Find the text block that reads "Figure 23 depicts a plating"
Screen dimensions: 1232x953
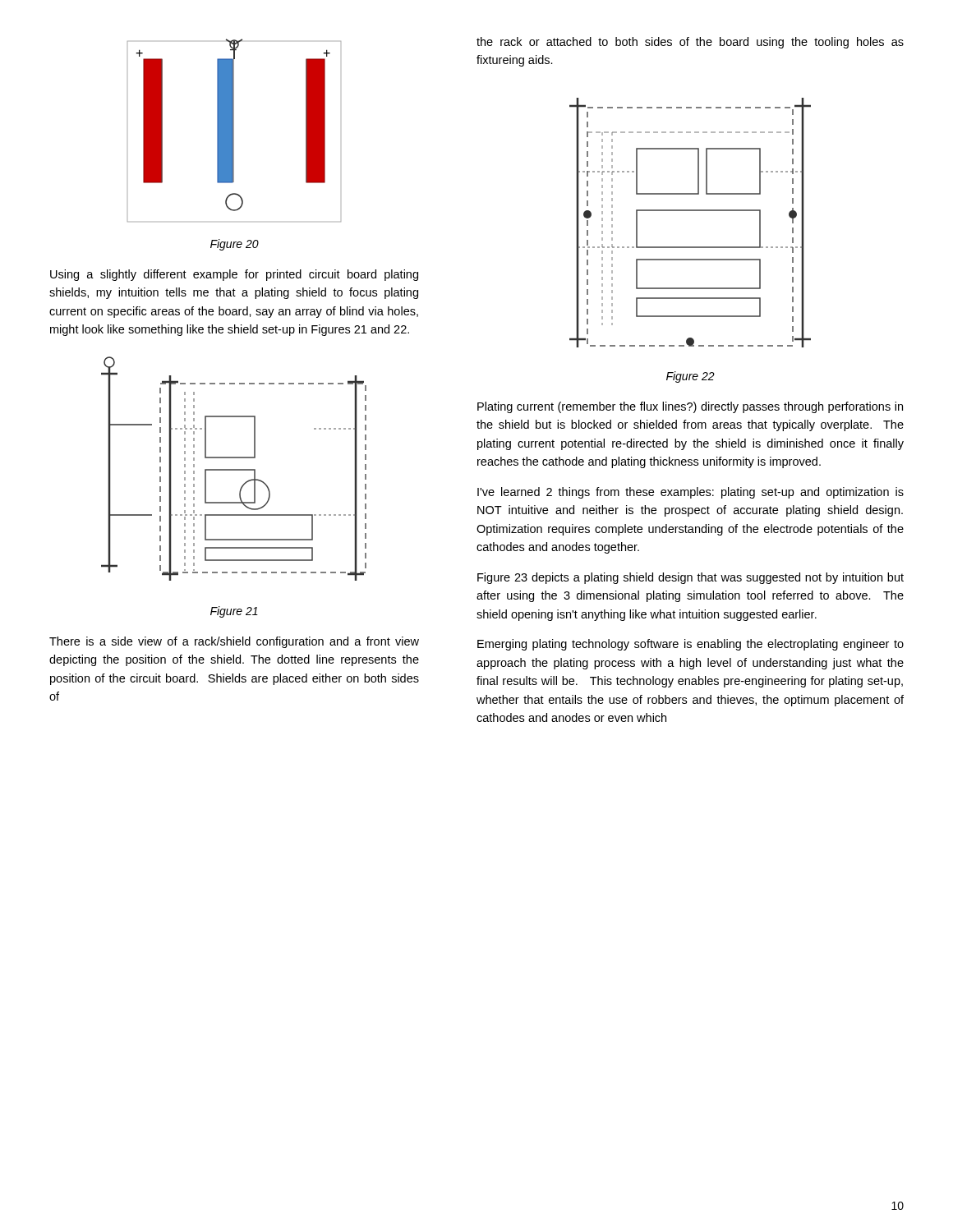pos(690,596)
